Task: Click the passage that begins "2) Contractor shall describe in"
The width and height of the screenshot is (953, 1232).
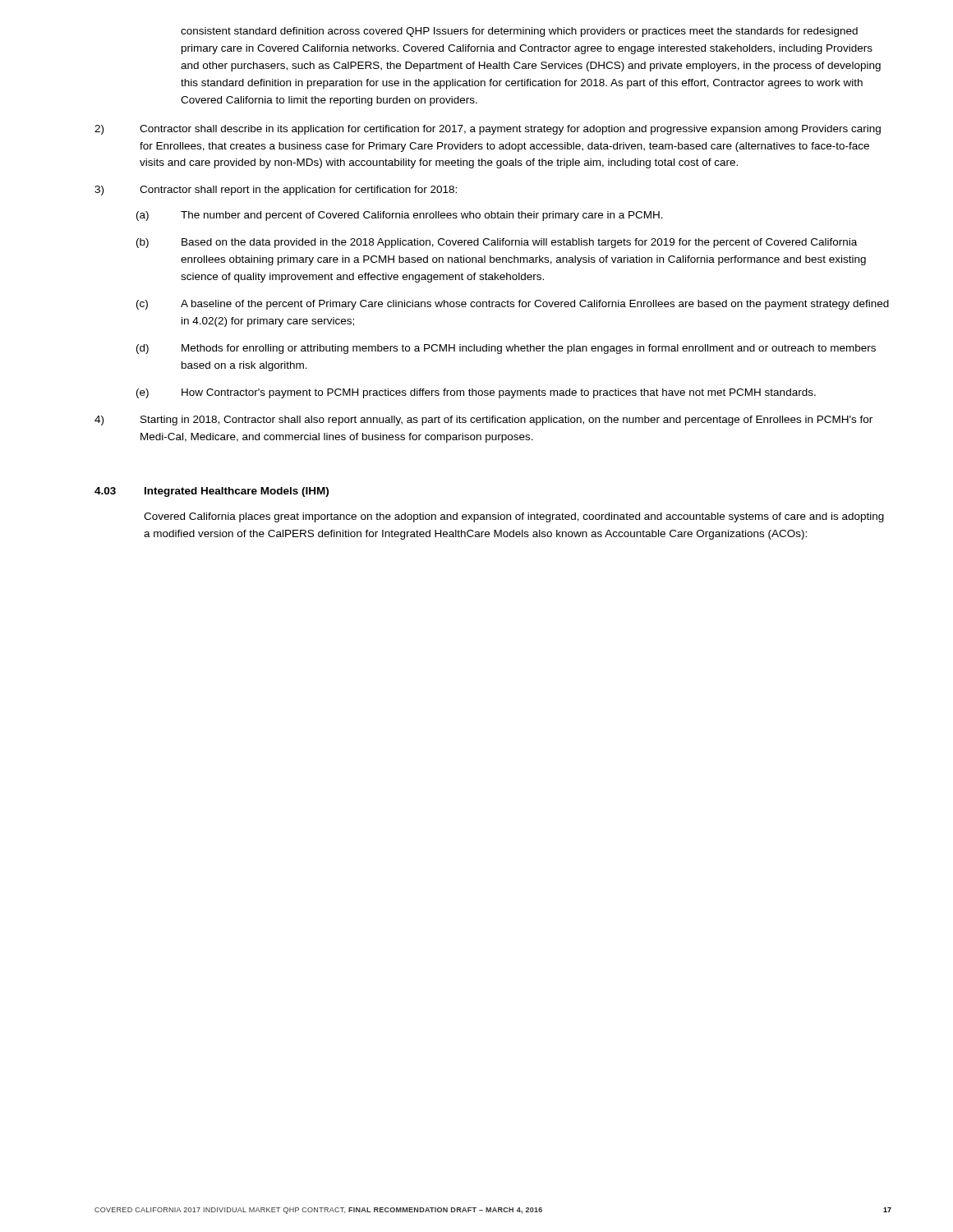Action: click(x=493, y=146)
